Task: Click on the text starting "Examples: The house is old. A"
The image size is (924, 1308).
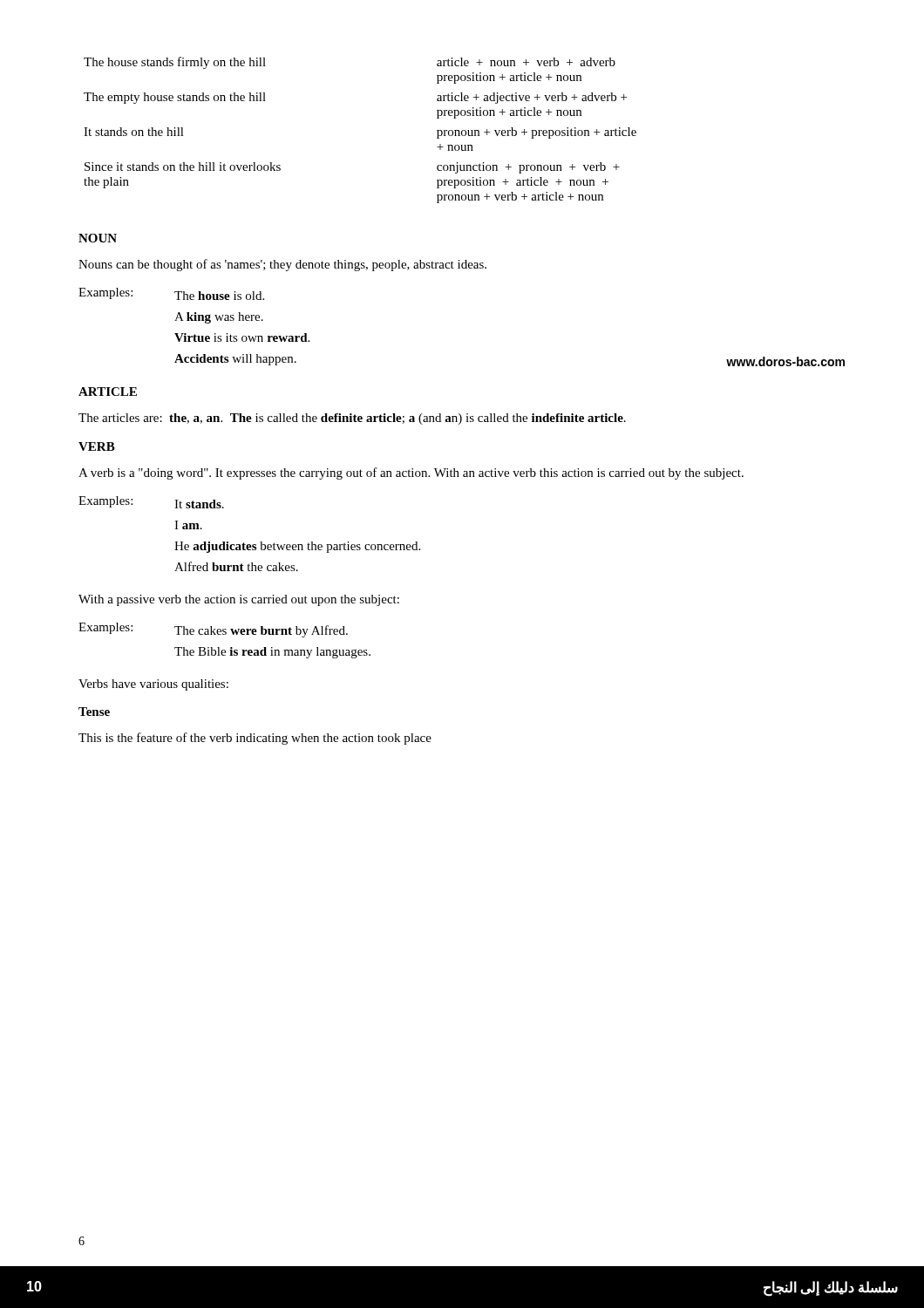Action: click(171, 294)
